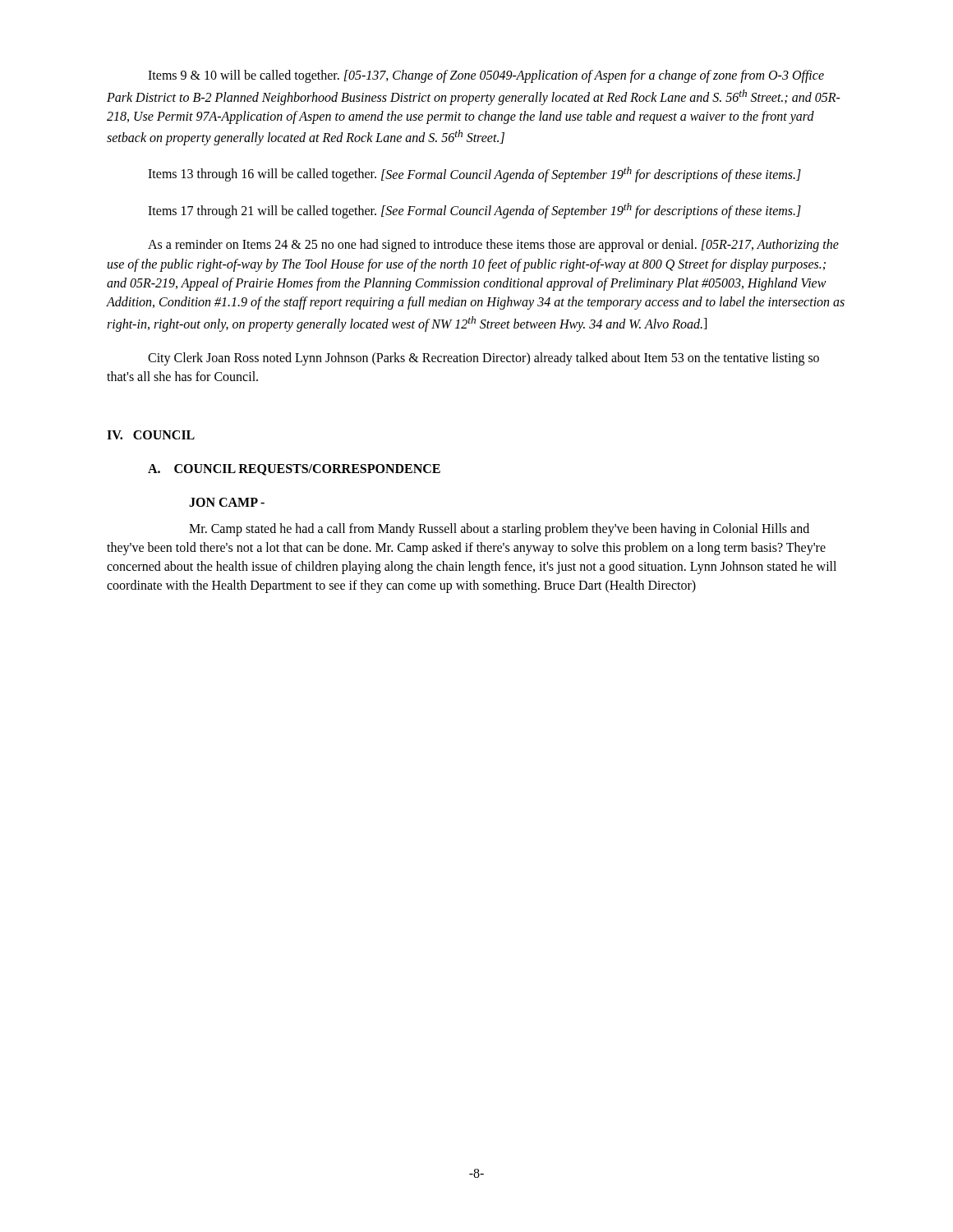Where is the passage that starts "Mr. Camp stated he had a call"?
The height and width of the screenshot is (1232, 953).
(476, 557)
